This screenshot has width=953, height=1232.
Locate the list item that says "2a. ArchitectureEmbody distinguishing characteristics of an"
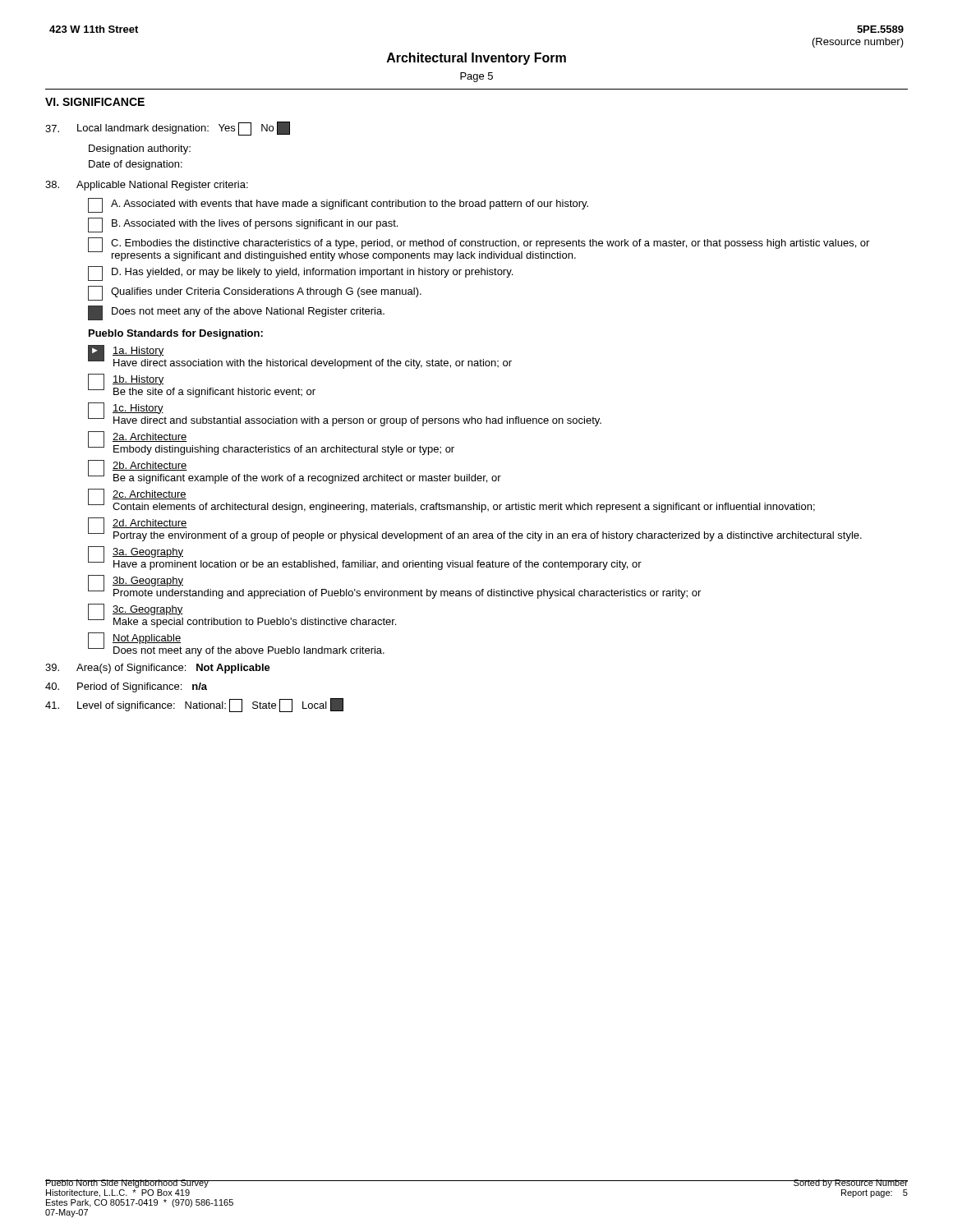coord(271,442)
